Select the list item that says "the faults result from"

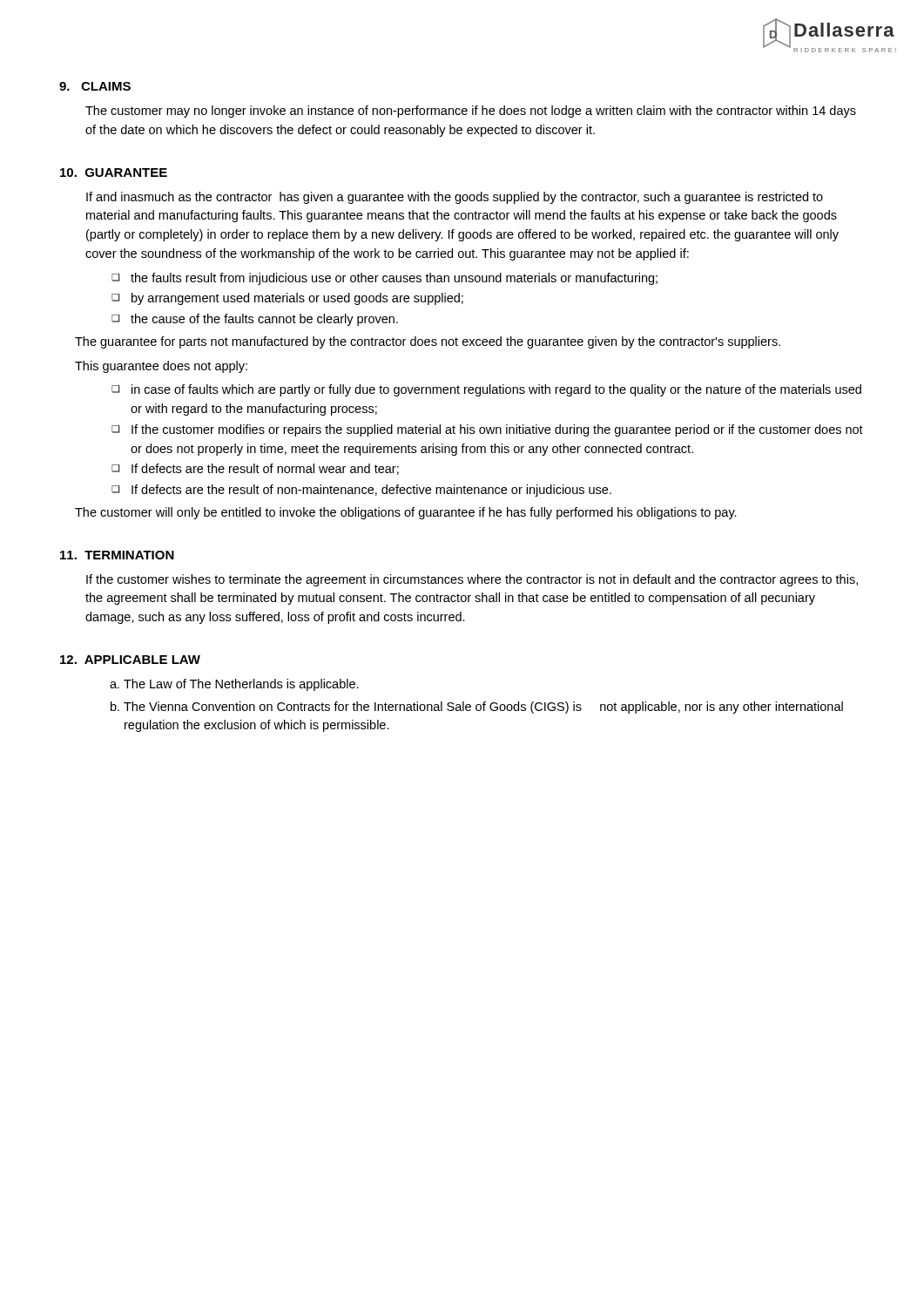pyautogui.click(x=395, y=278)
